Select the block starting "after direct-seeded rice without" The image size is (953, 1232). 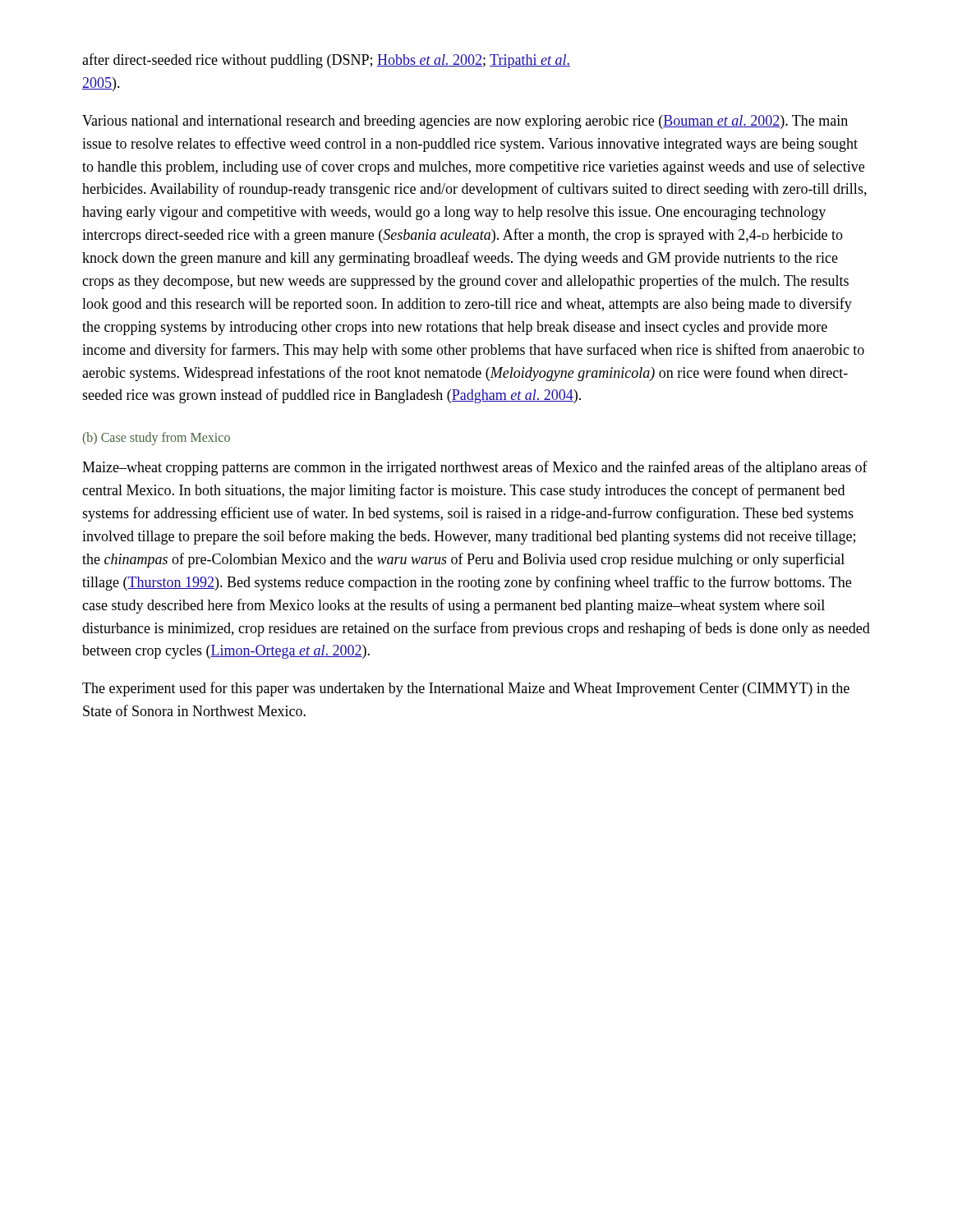click(x=326, y=71)
